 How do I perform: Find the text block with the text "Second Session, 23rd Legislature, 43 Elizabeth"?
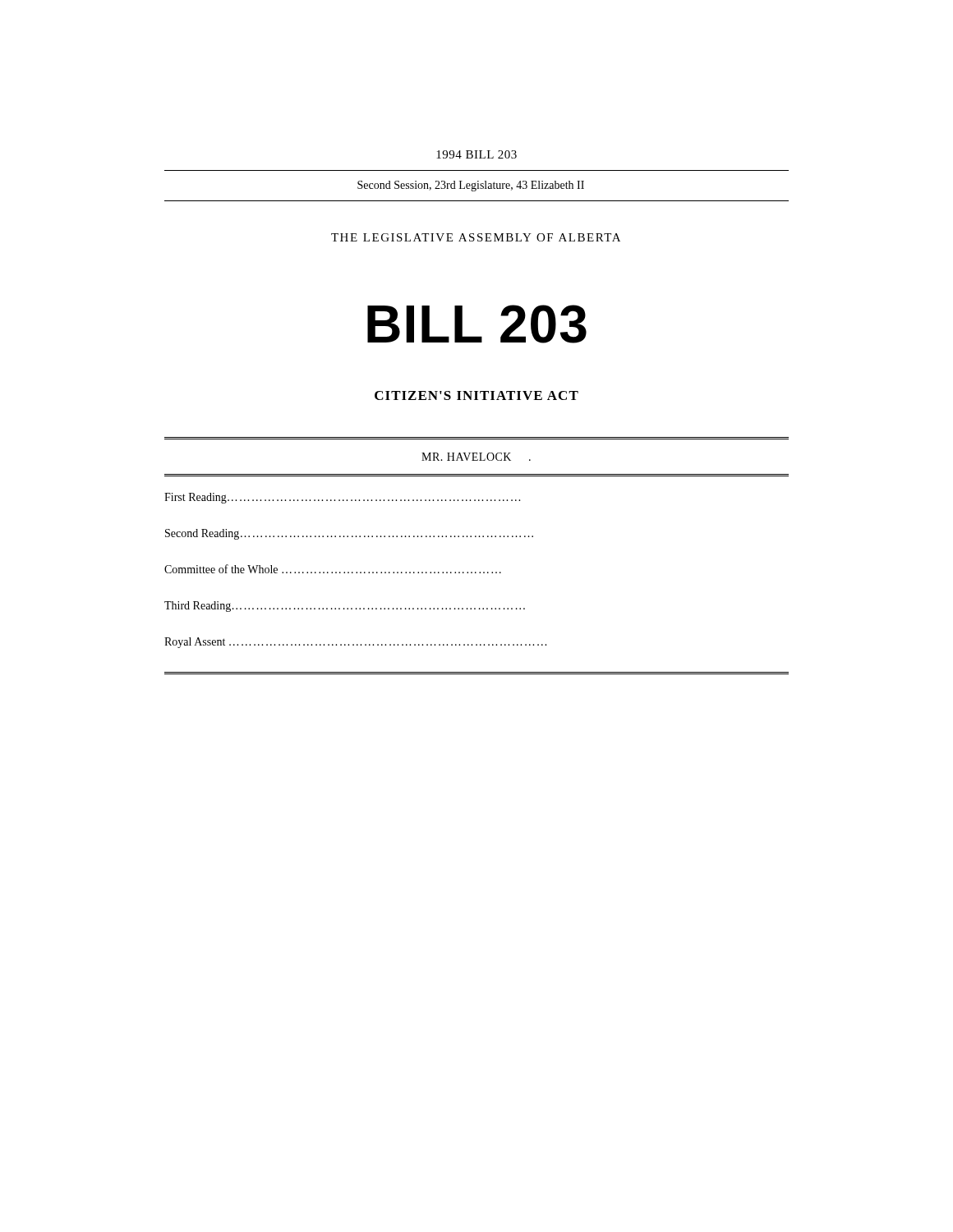[x=476, y=185]
